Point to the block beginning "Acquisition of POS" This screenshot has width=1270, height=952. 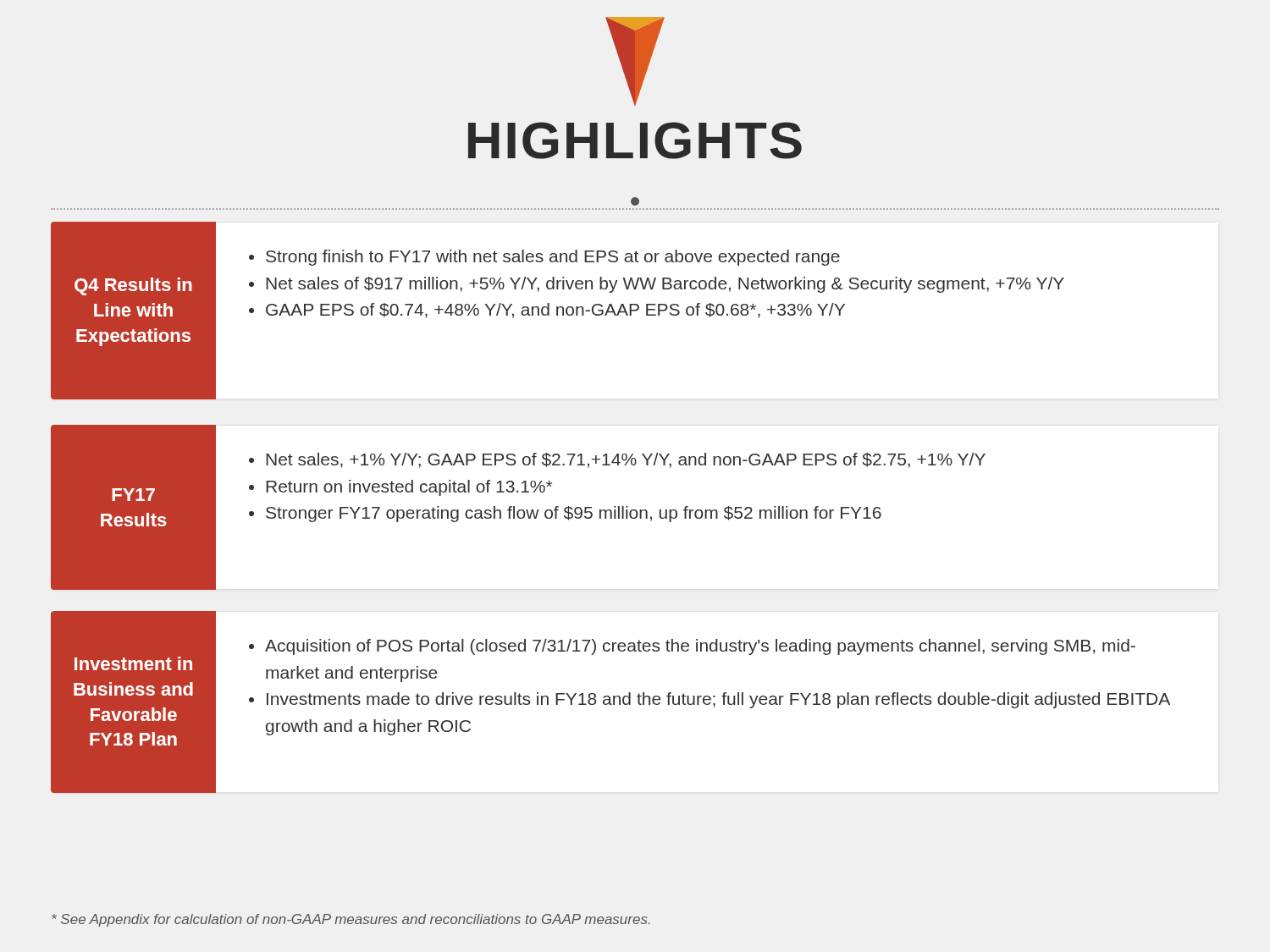pos(726,659)
